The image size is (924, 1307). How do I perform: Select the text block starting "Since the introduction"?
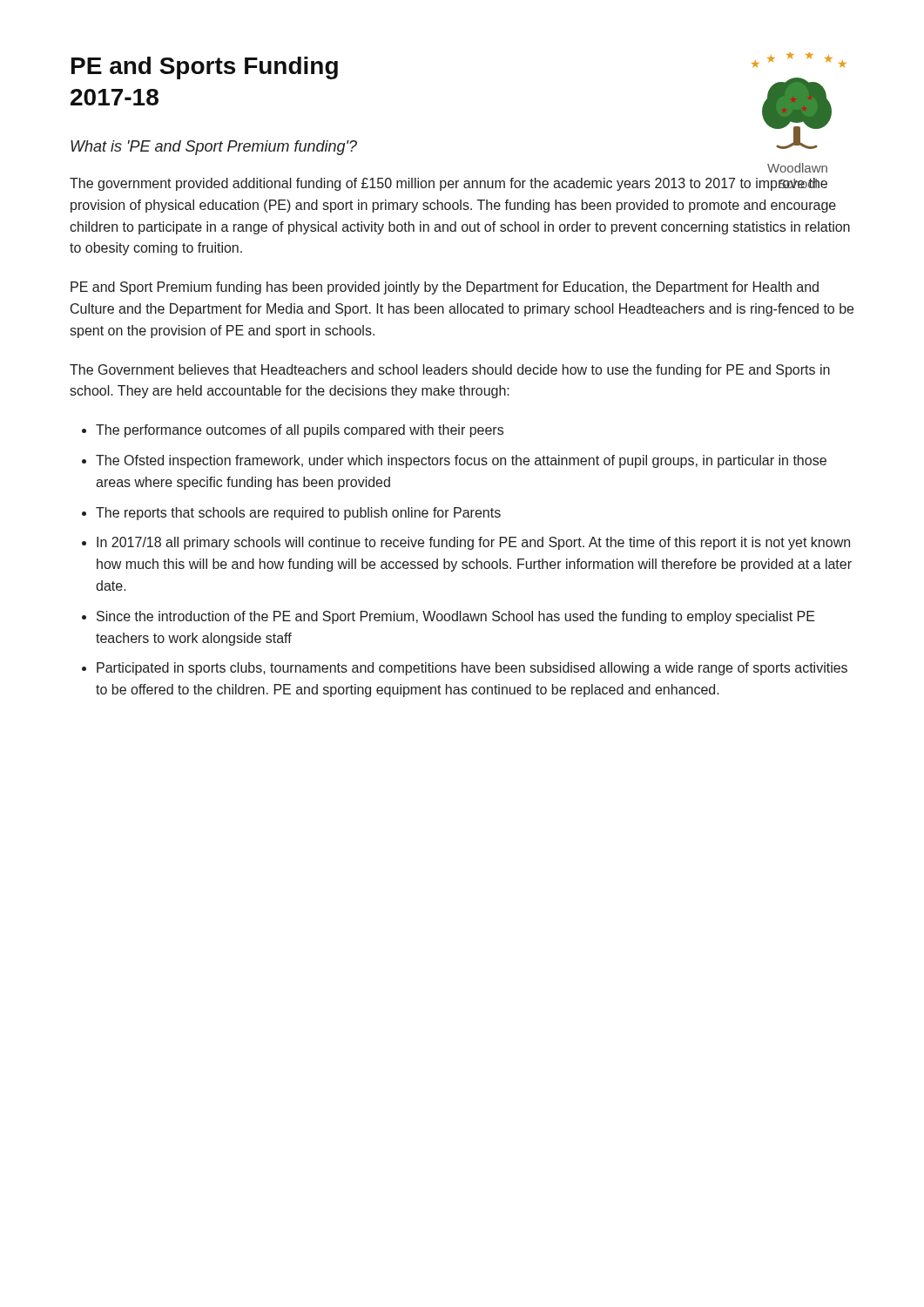455,627
